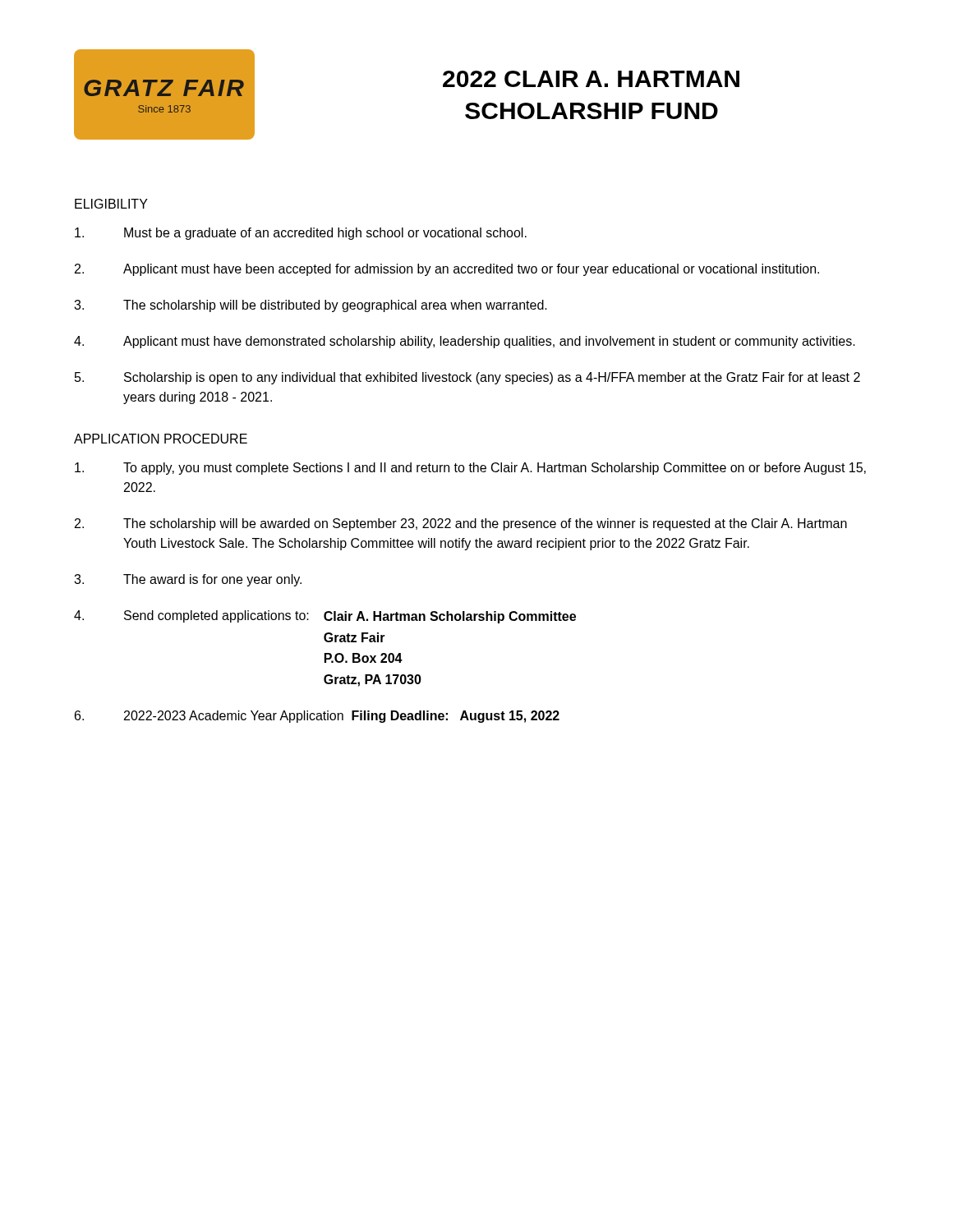Find the region starting "2022 CLAIR A."
The height and width of the screenshot is (1232, 953).
592,94
